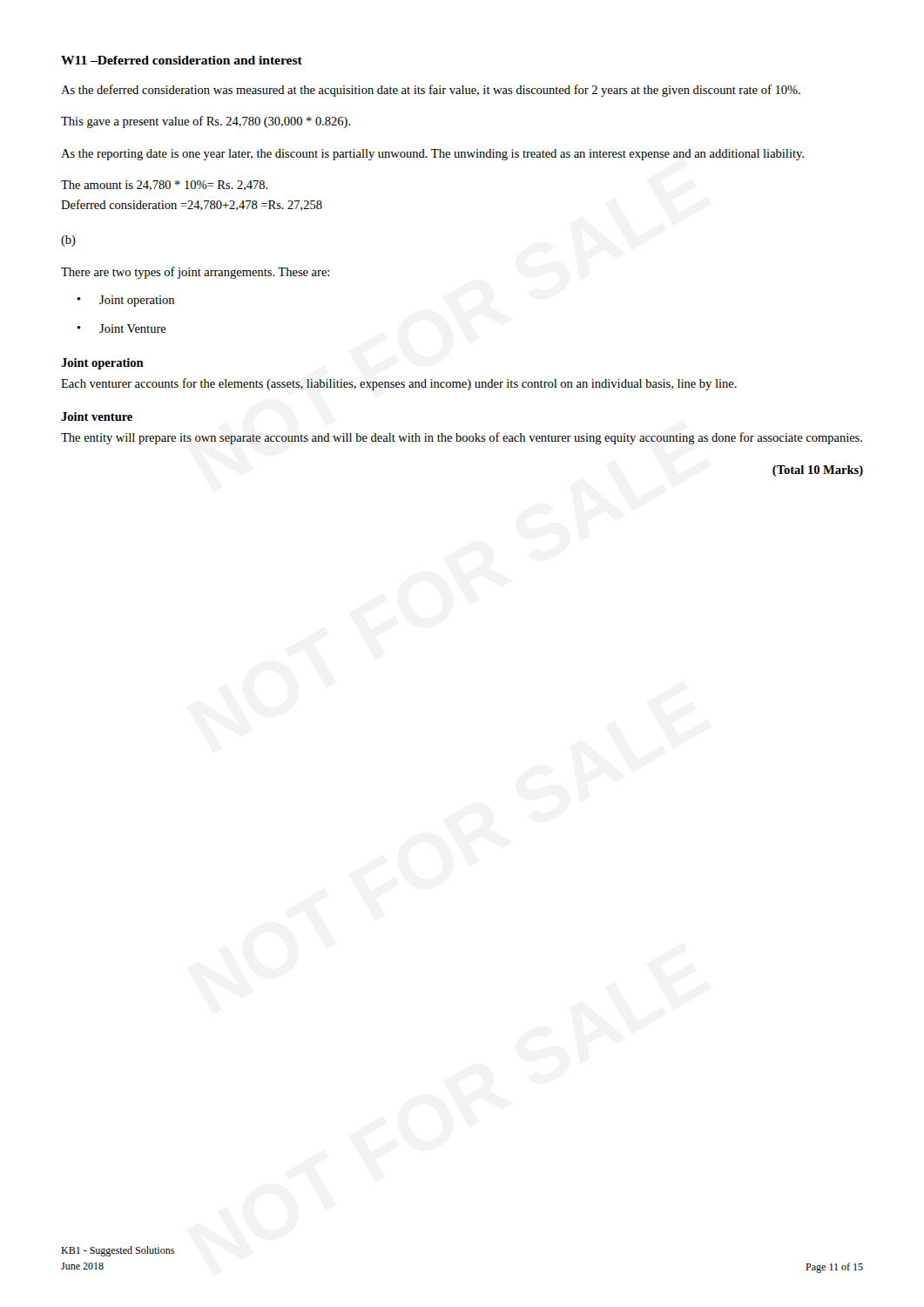
Task: Click the passage that begins "Each venturer accounts for the elements (assets,"
Action: (399, 384)
